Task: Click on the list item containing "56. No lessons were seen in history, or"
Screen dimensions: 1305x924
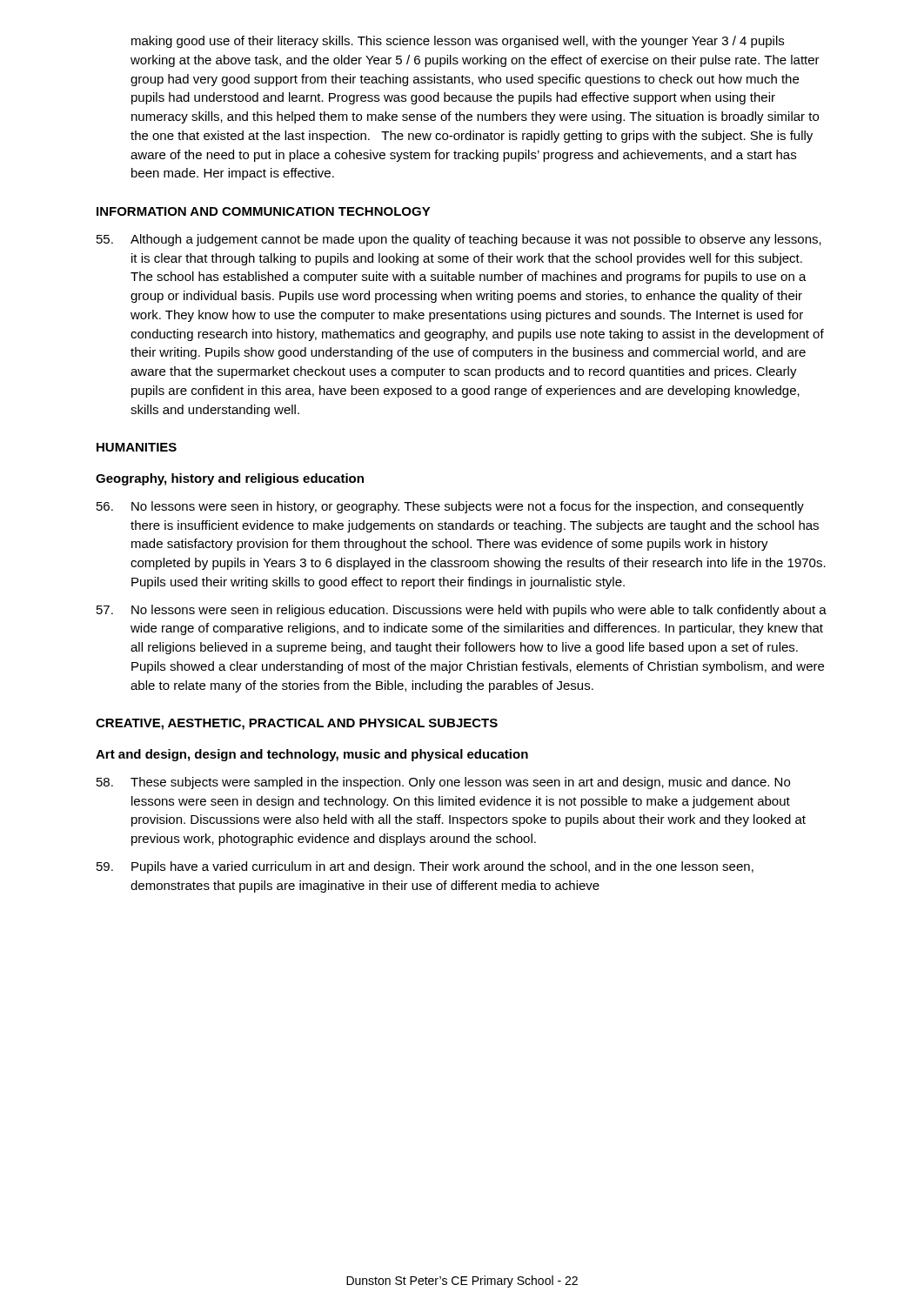Action: tap(462, 544)
